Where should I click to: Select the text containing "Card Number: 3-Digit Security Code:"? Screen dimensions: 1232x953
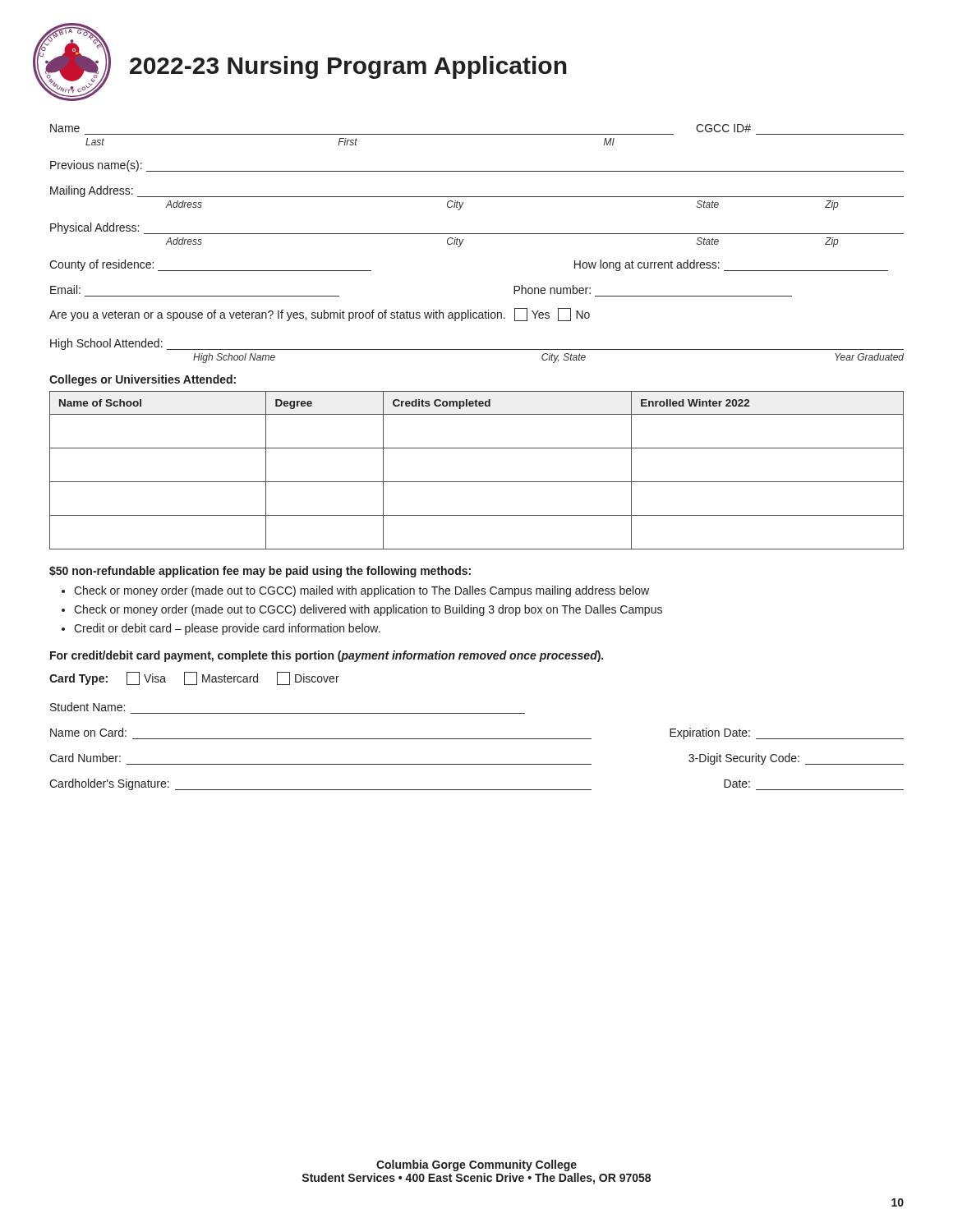click(476, 756)
